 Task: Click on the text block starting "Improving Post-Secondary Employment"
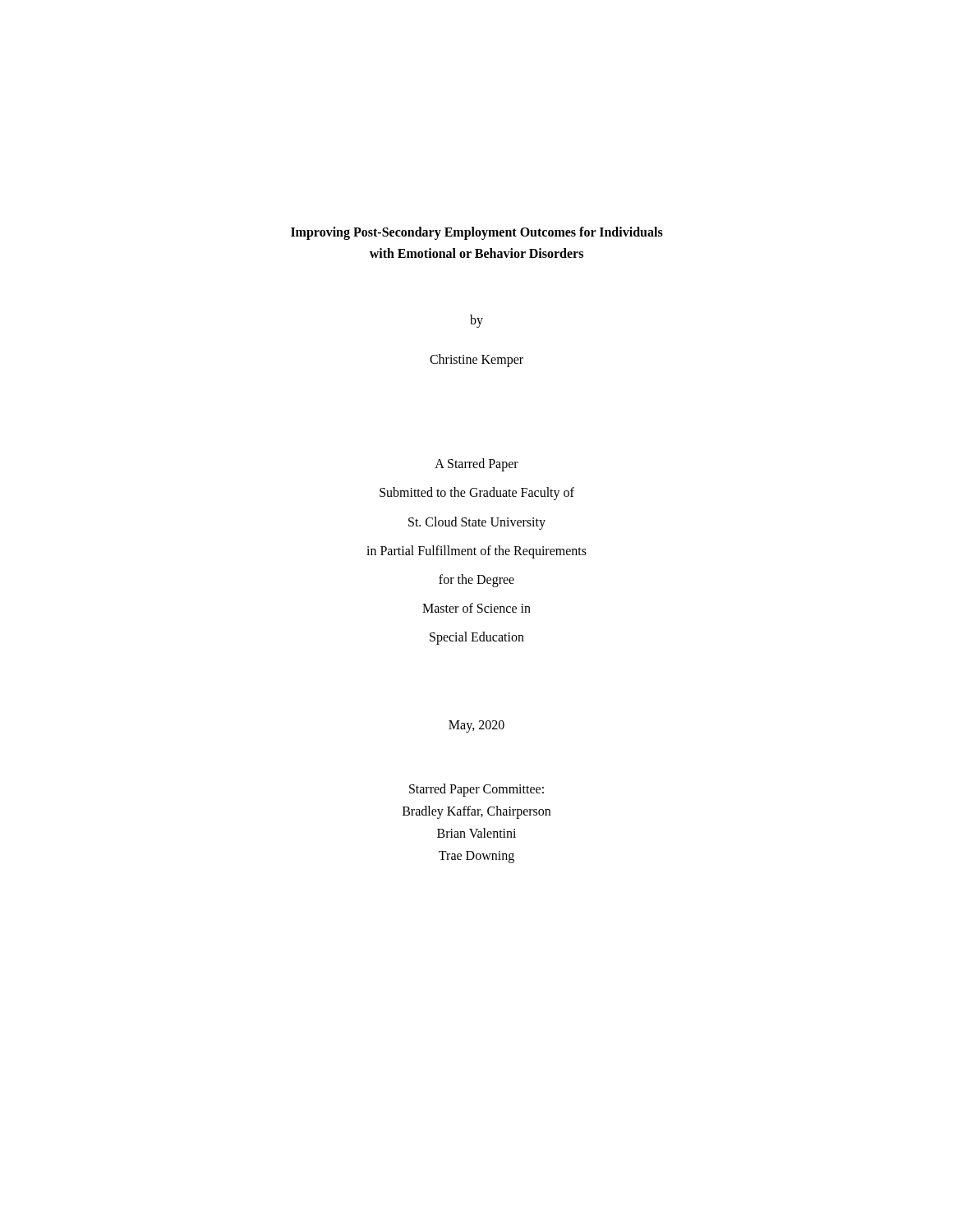coord(476,243)
